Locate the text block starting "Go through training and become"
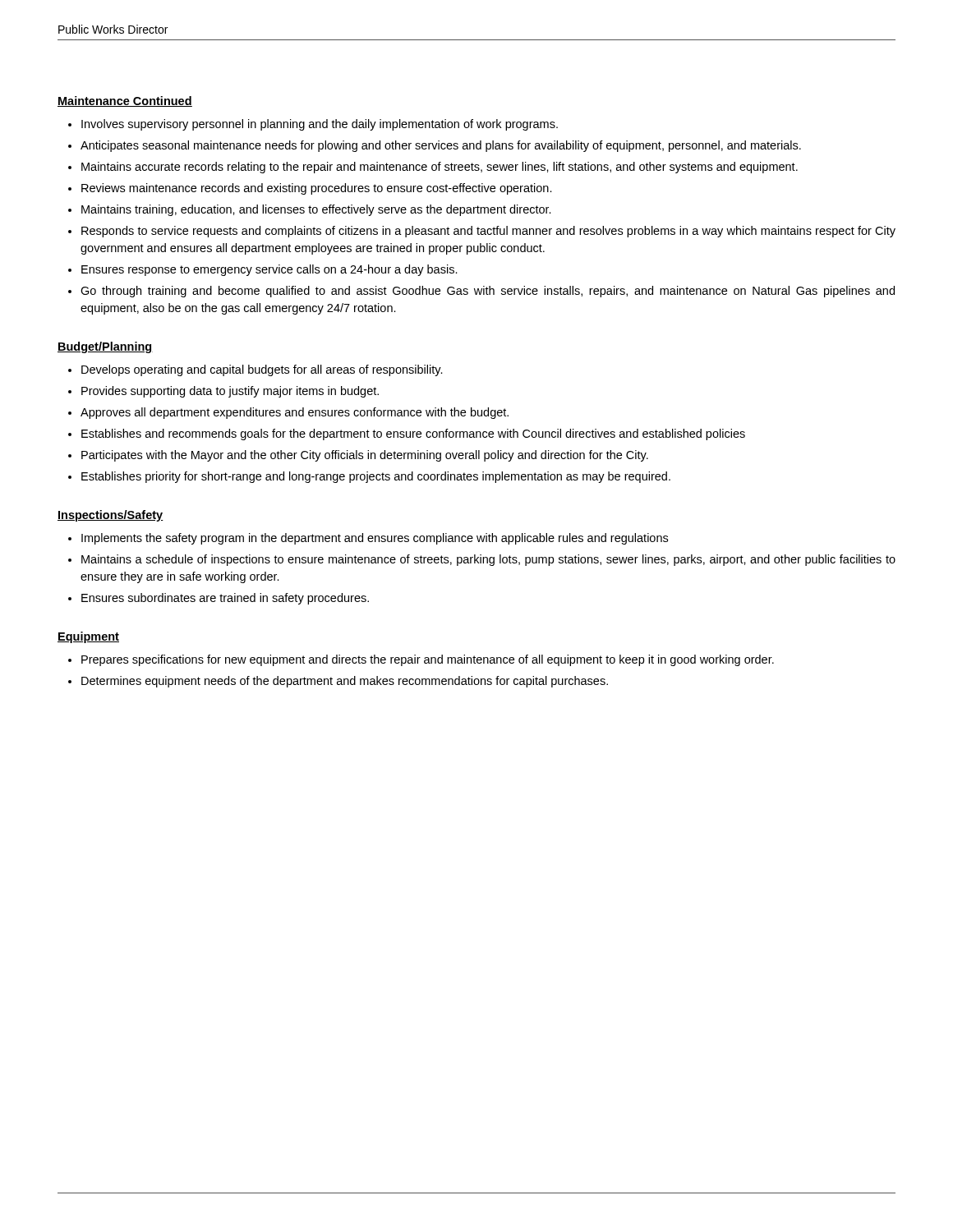The width and height of the screenshot is (953, 1232). (x=488, y=300)
